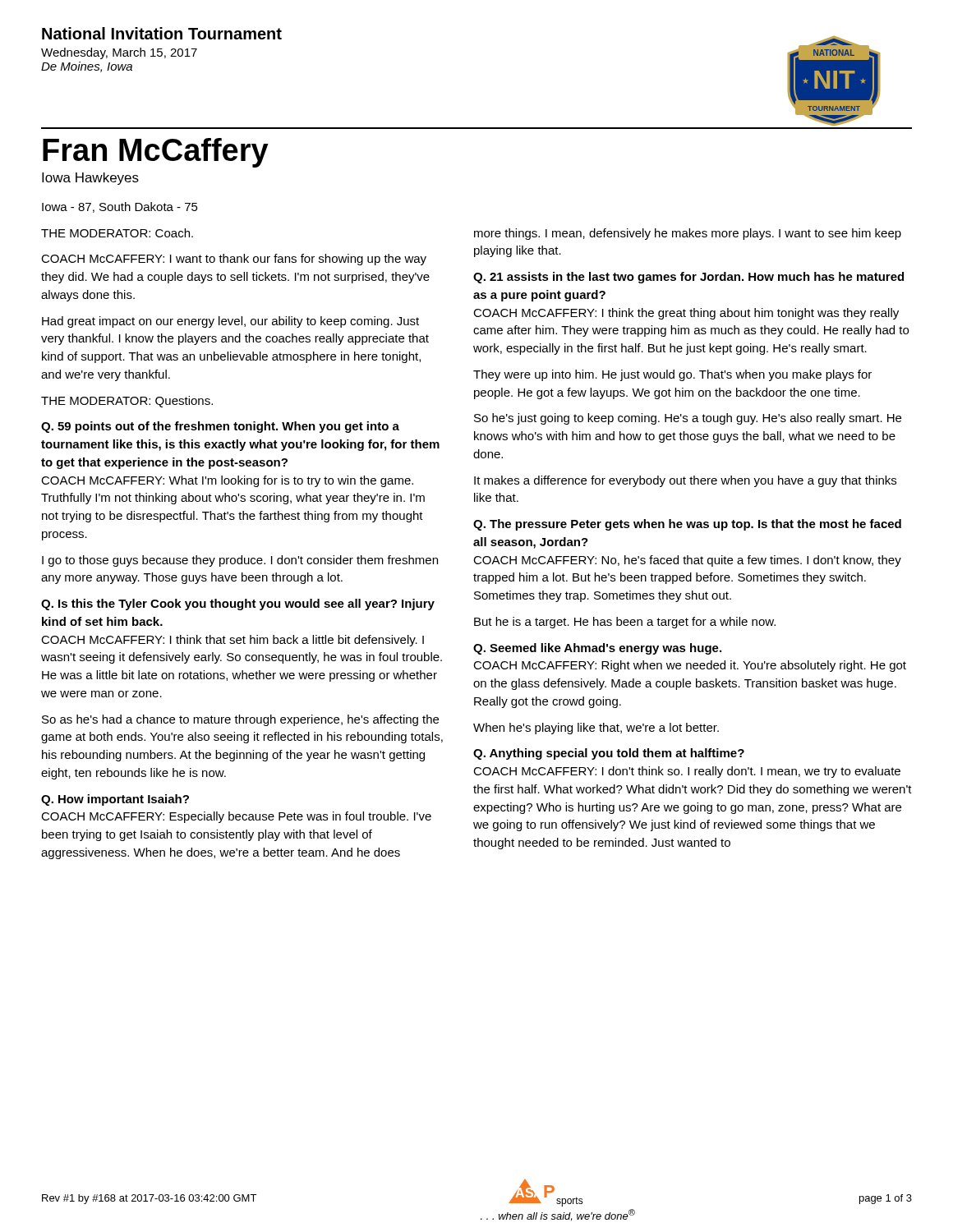Find the text block that reads "So as he's had a chance to mature"
Viewport: 953px width, 1232px height.
[x=242, y=746]
